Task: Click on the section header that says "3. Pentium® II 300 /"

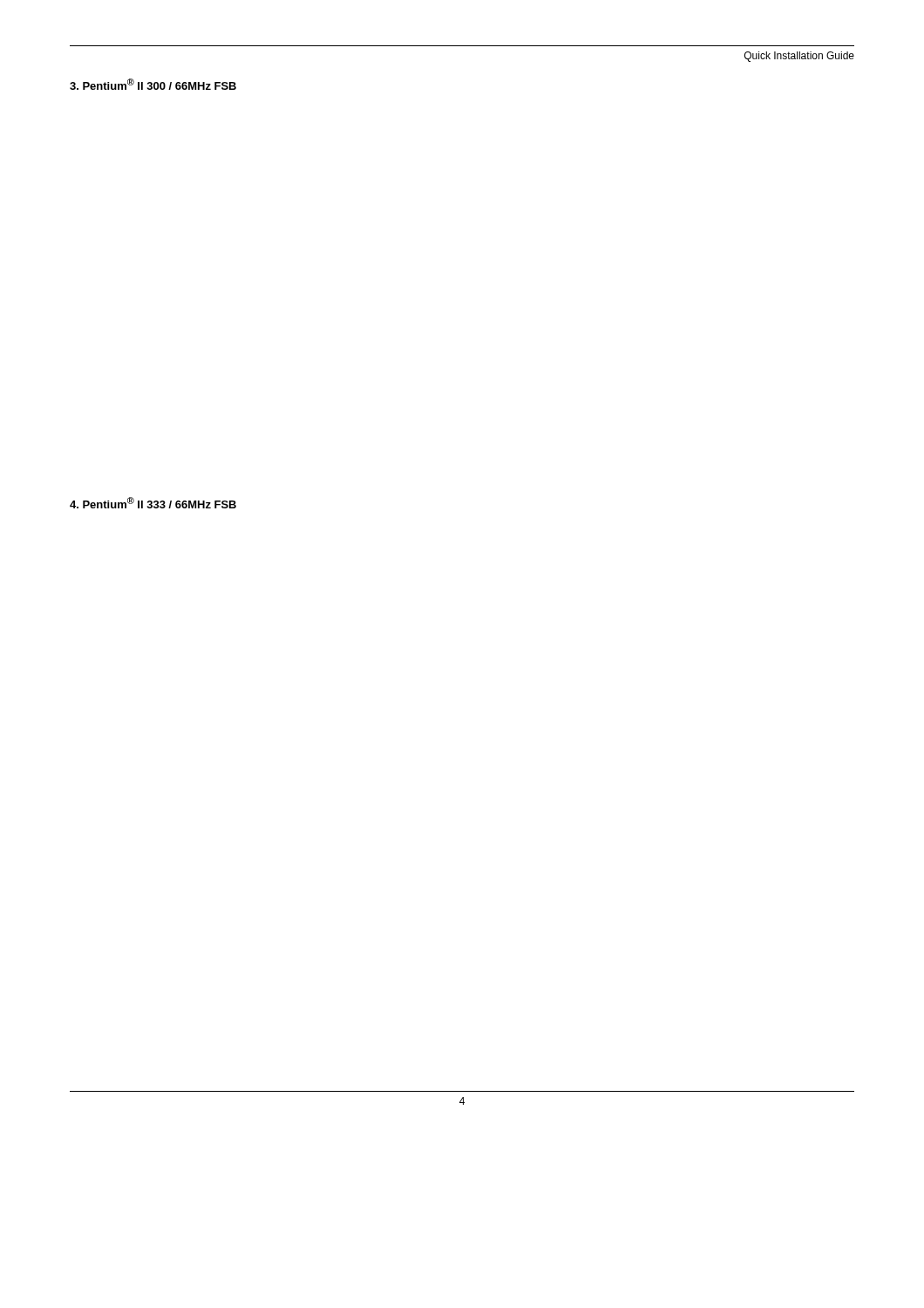Action: click(x=153, y=85)
